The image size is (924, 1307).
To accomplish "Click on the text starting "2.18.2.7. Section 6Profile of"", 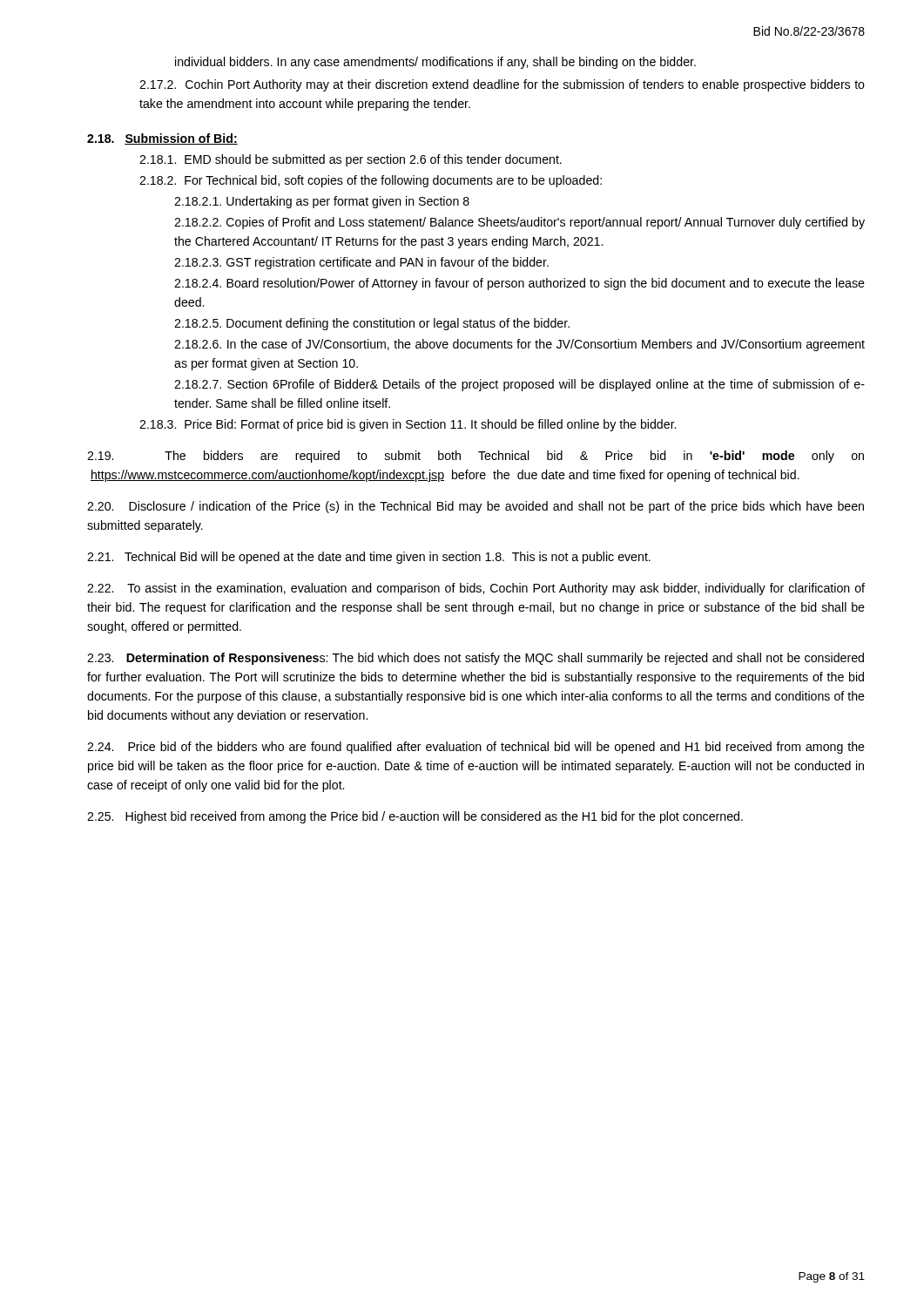I will 519,394.
